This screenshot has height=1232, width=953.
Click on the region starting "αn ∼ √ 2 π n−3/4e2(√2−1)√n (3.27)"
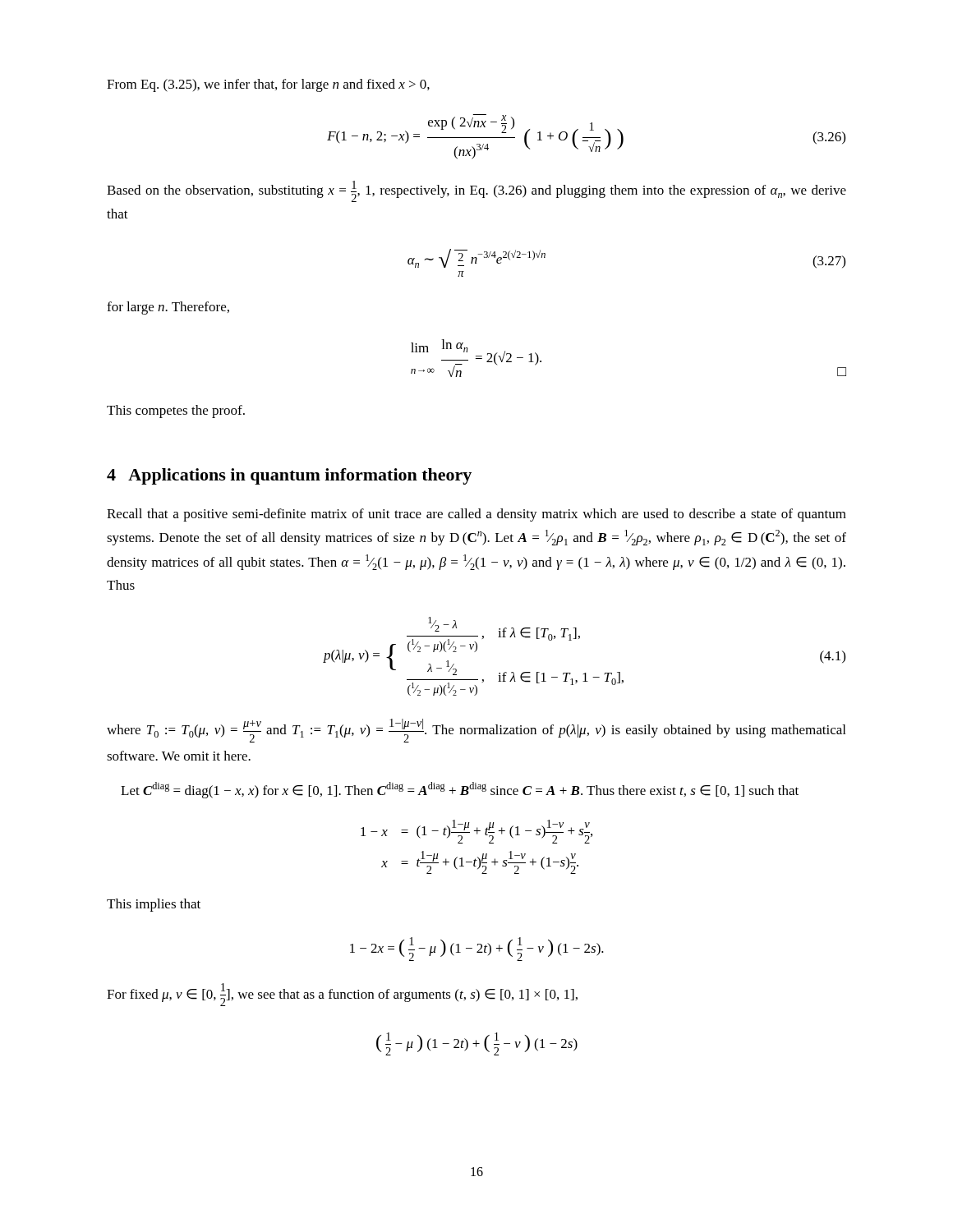[x=476, y=258]
